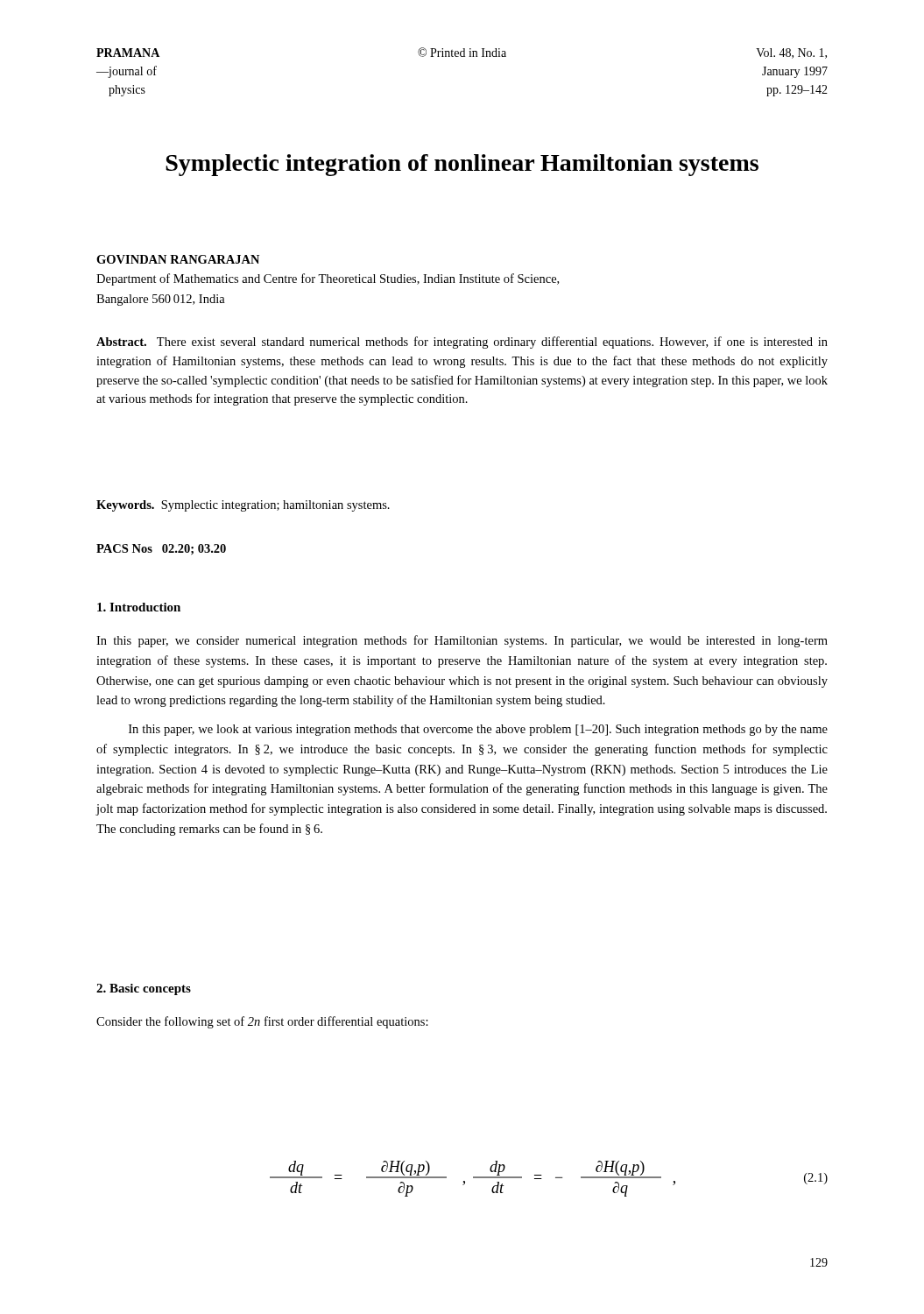
Task: Click on the block starting "2. Basic concepts"
Action: pos(144,988)
